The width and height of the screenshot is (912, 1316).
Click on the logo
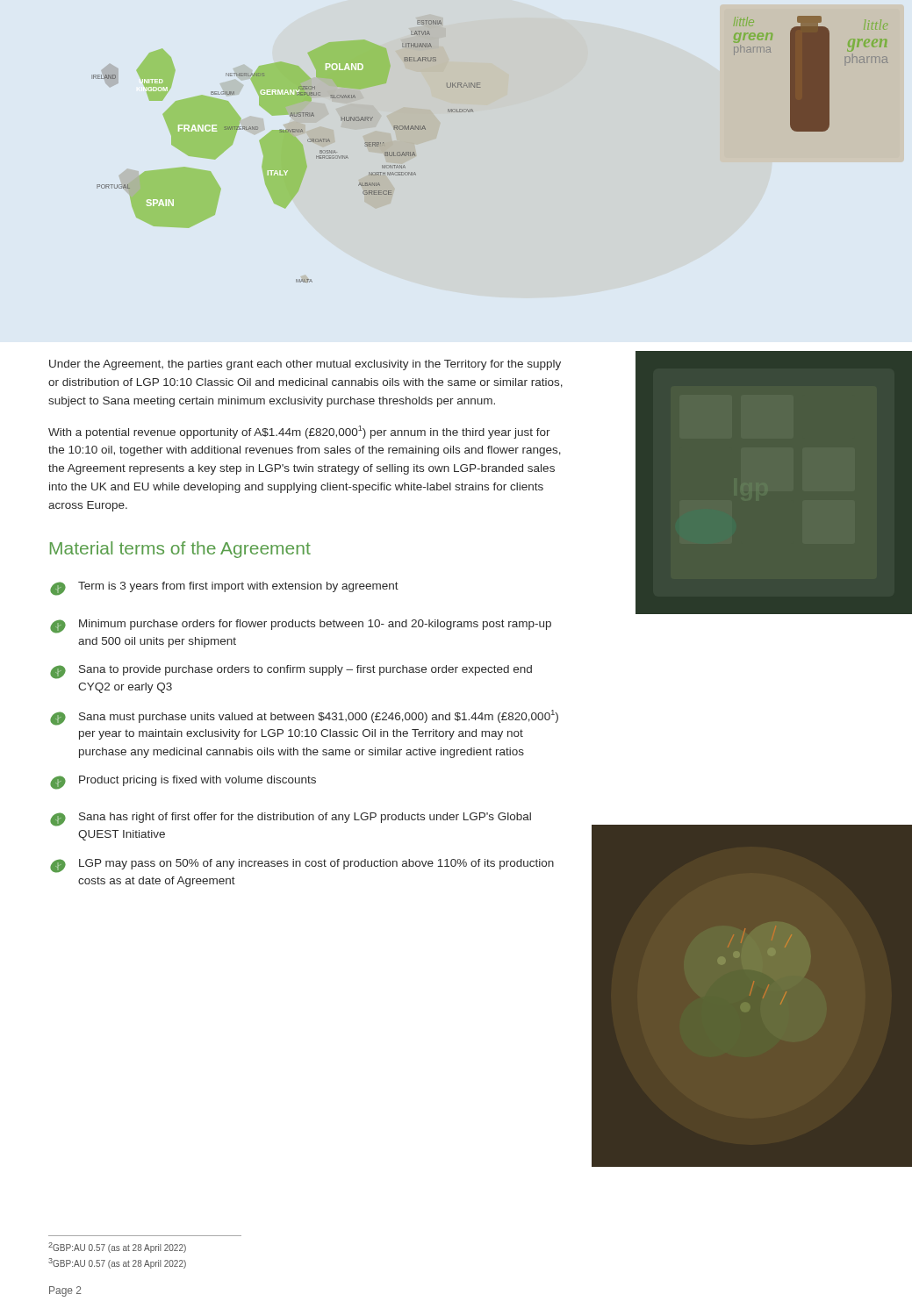(842, 44)
